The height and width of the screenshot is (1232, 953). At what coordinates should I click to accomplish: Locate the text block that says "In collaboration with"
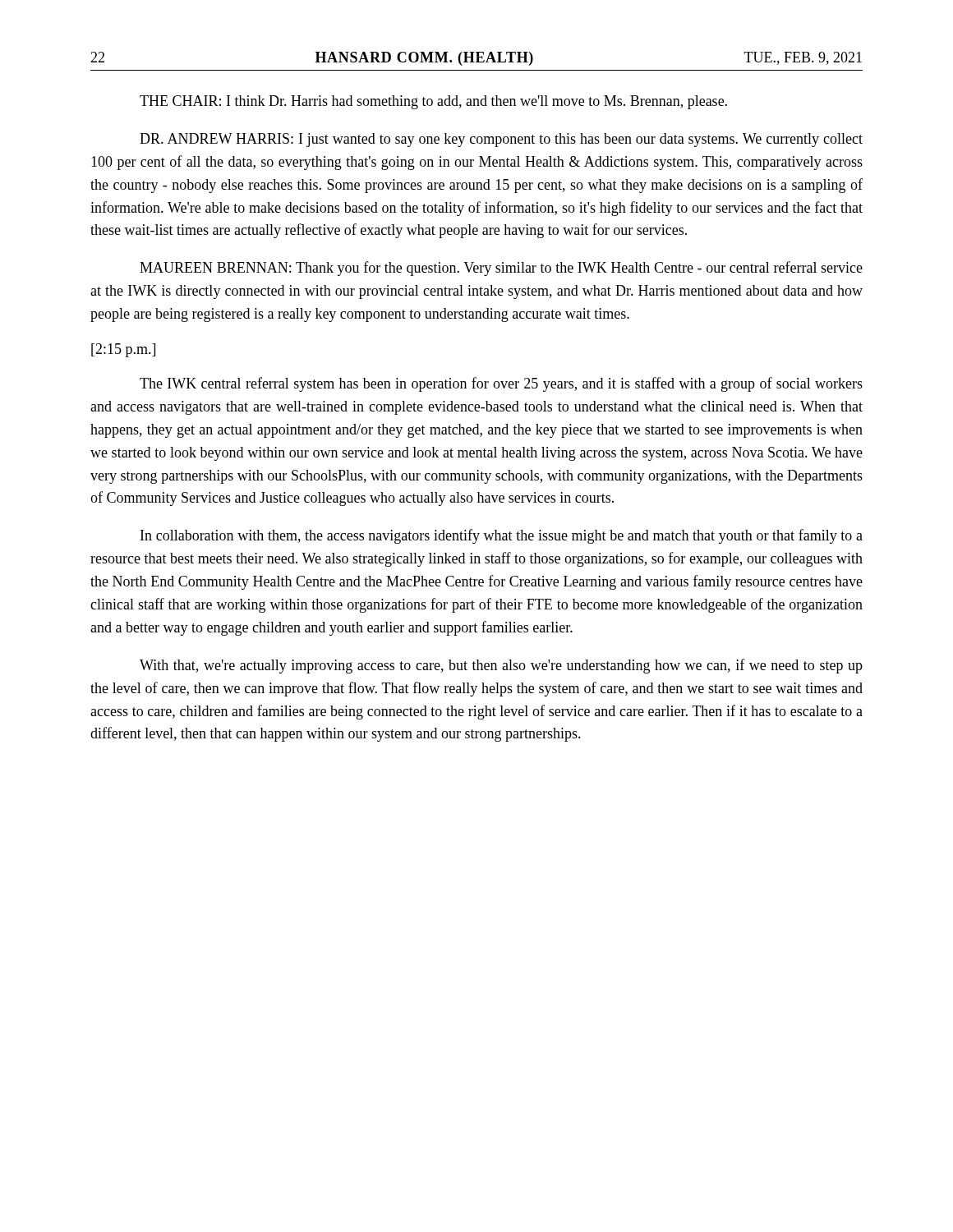tap(476, 582)
